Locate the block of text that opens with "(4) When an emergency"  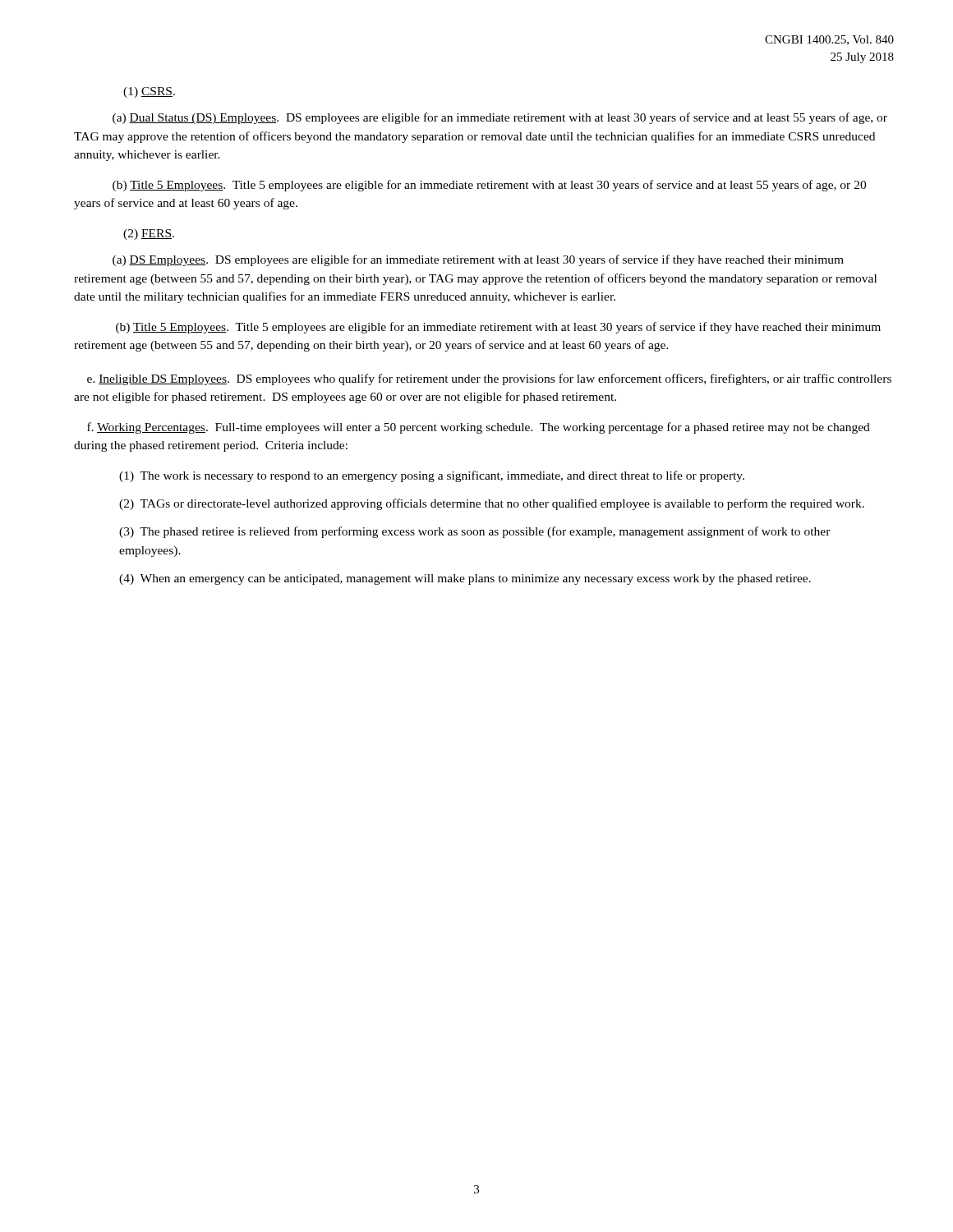[x=465, y=578]
